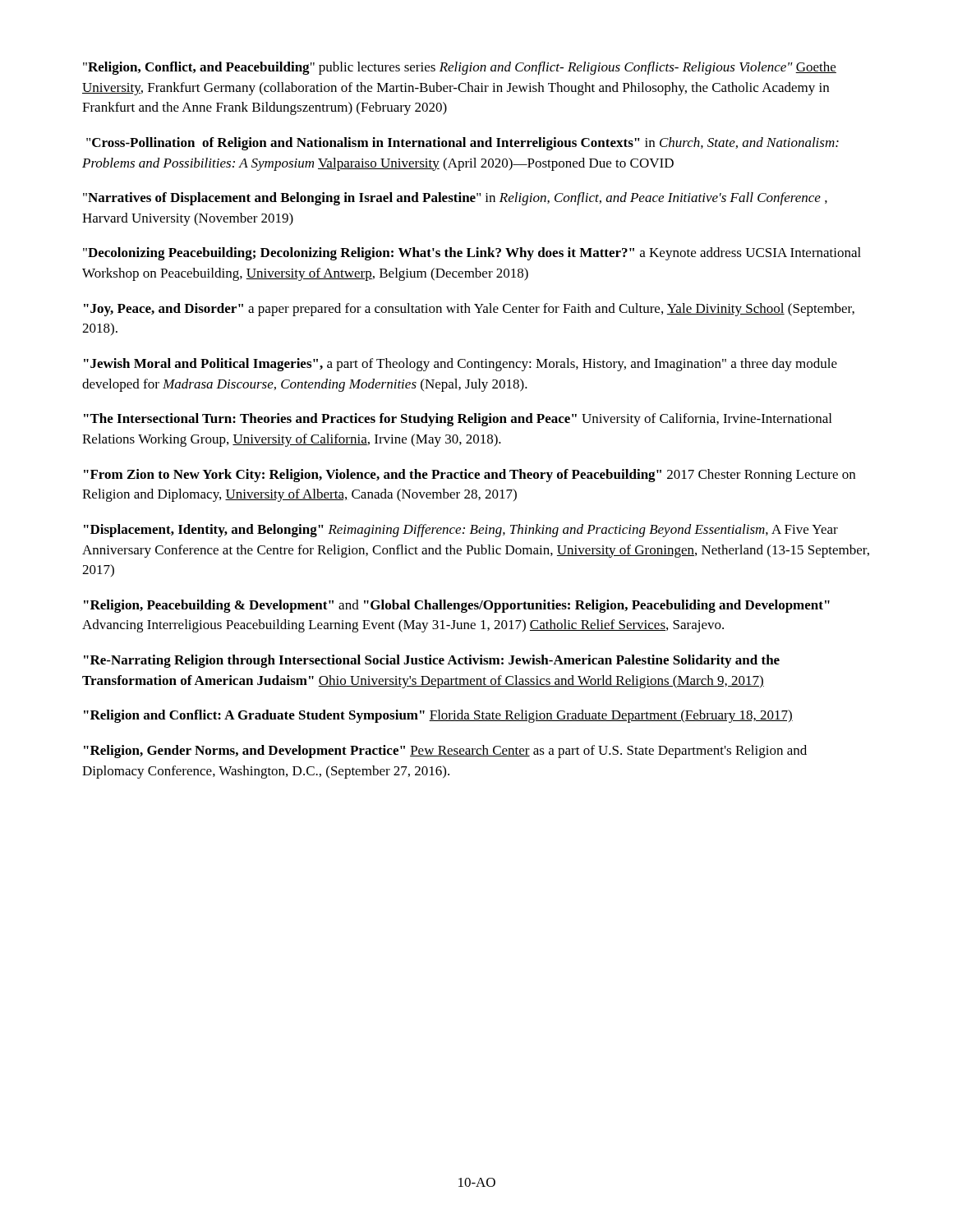Find the list item with the text ""Narratives of Displacement and Belonging in Israel"
This screenshot has width=953, height=1232.
pyautogui.click(x=455, y=208)
